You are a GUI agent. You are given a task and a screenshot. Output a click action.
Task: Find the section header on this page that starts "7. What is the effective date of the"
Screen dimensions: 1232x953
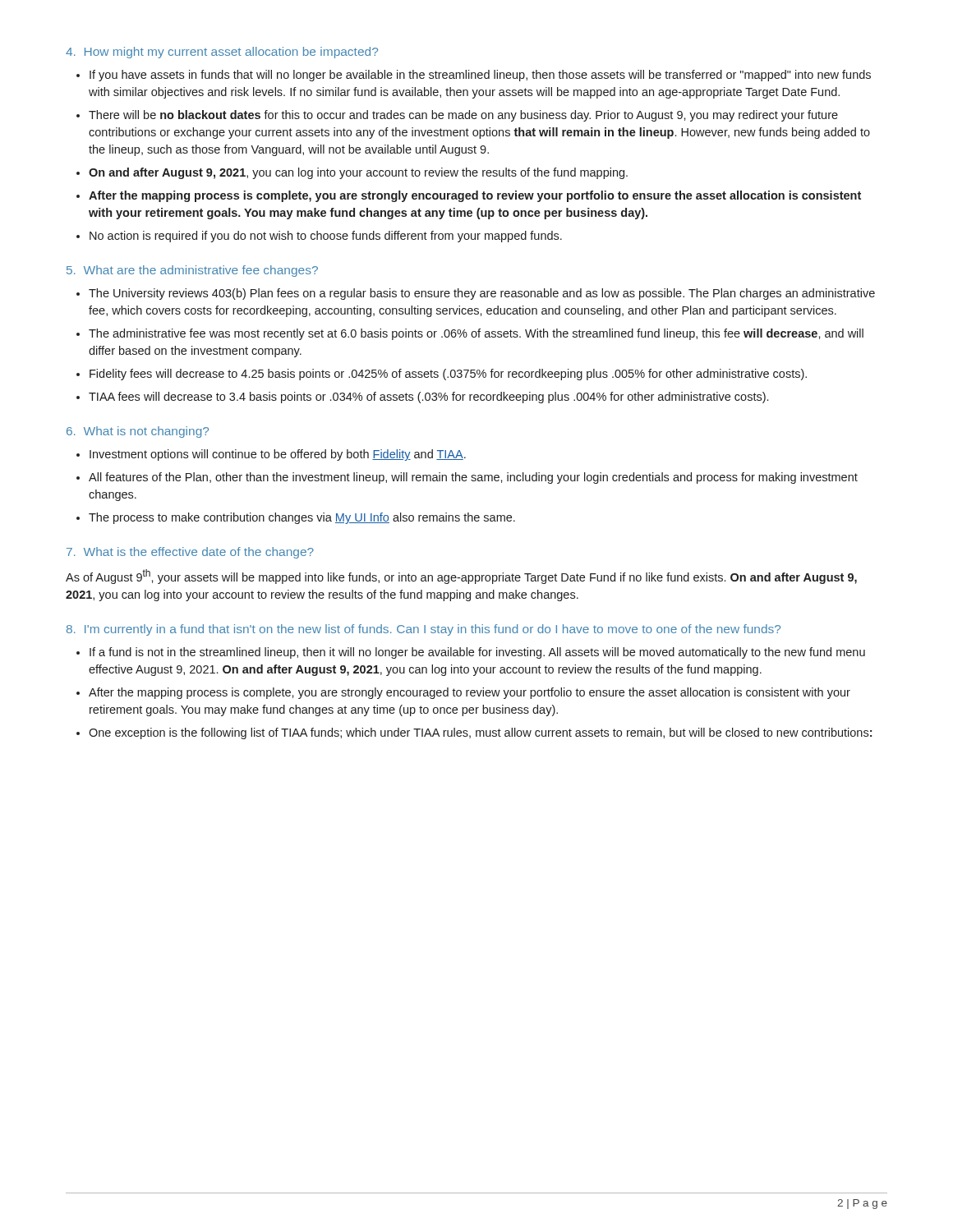click(x=190, y=552)
